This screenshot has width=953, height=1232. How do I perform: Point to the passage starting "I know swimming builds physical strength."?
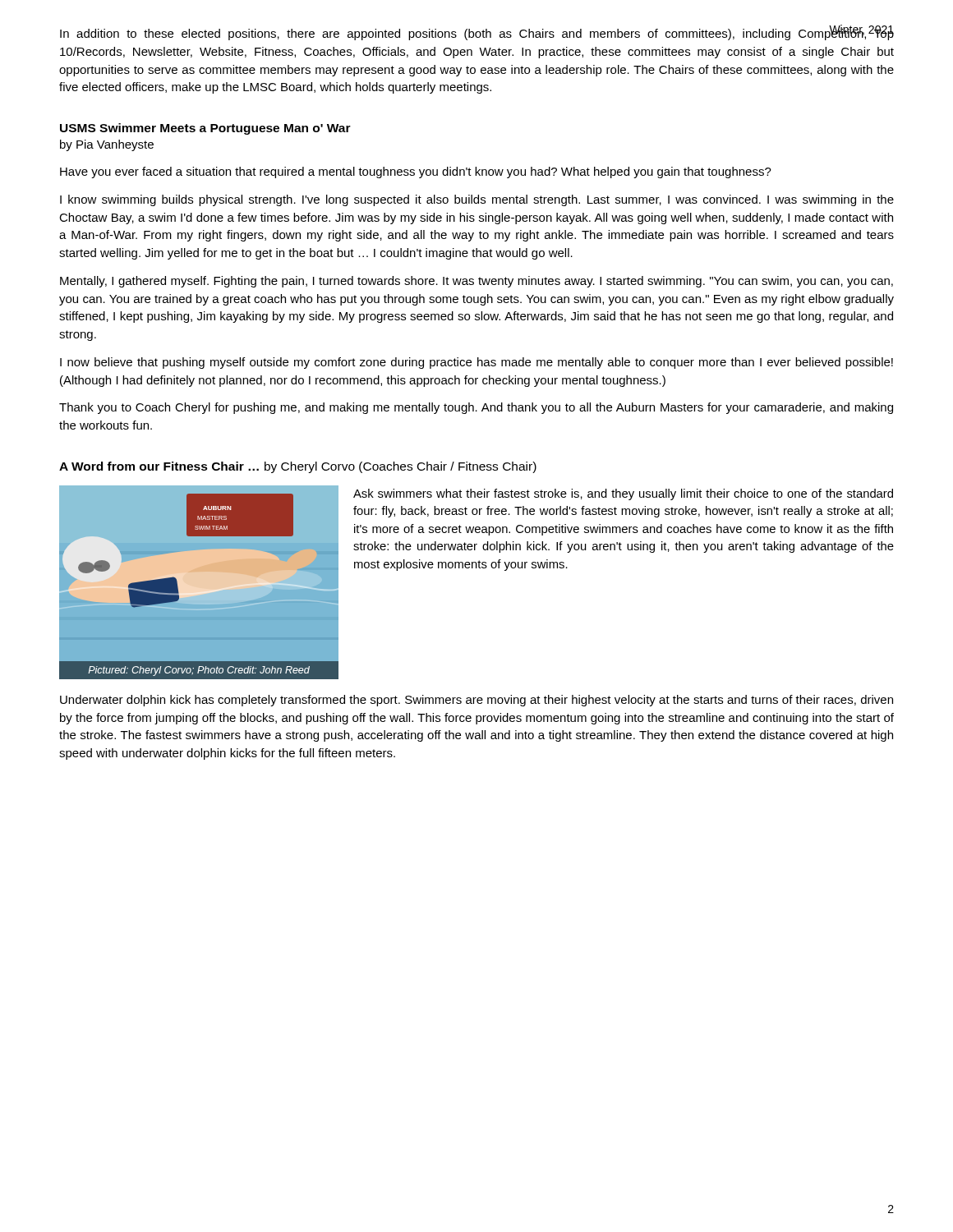tap(476, 226)
